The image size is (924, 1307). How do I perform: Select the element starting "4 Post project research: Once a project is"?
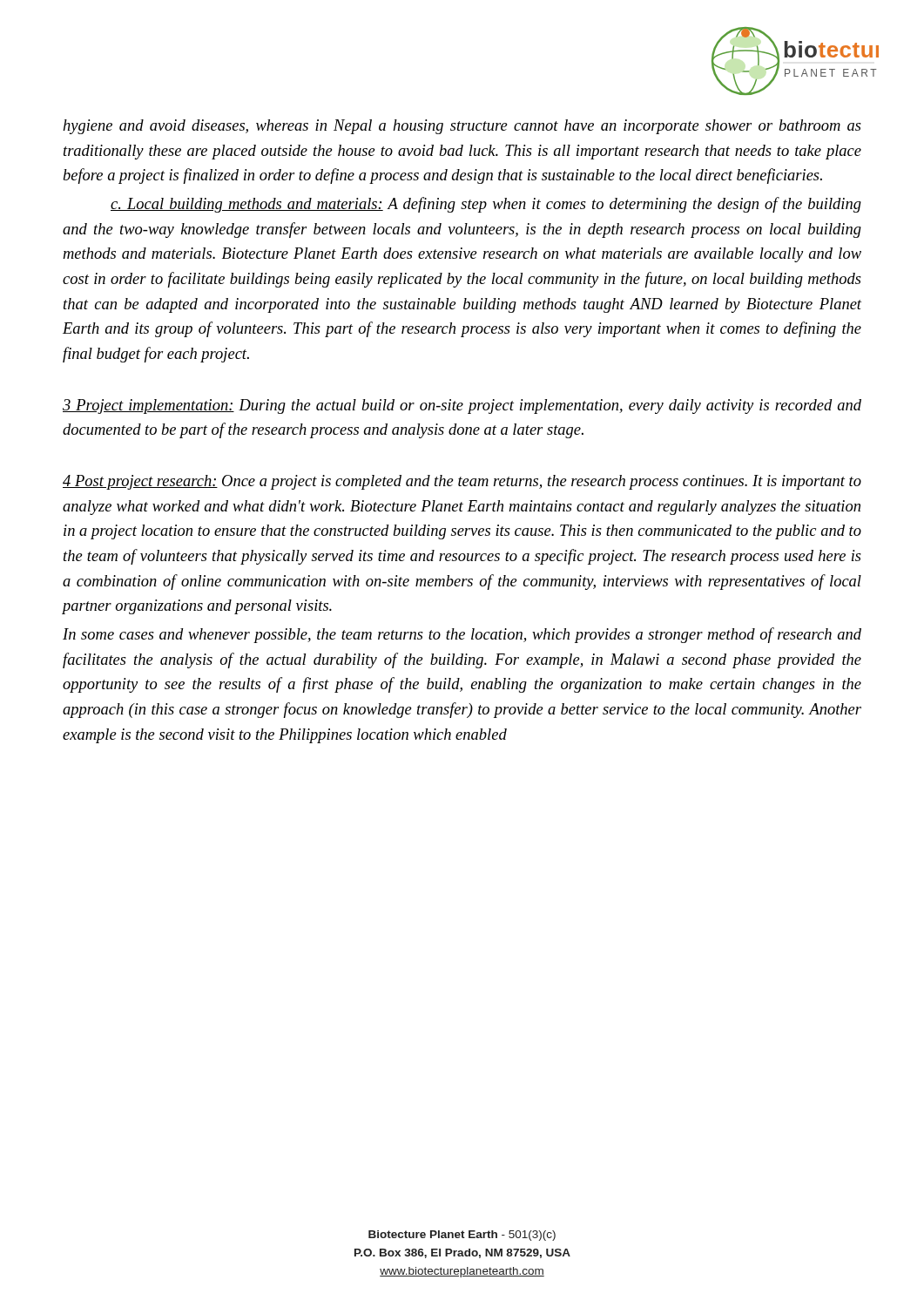point(462,544)
